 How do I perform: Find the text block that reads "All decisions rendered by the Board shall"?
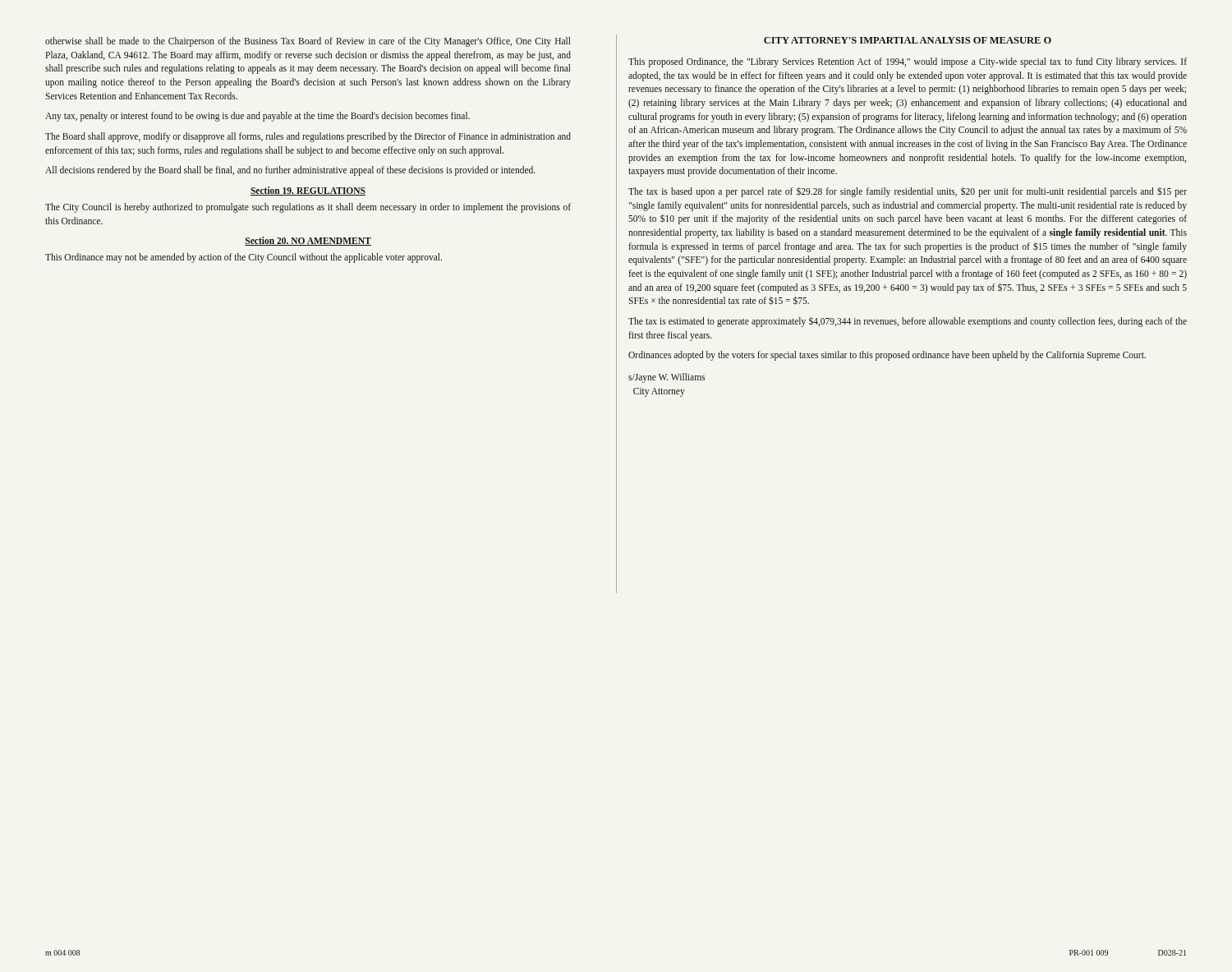point(290,170)
